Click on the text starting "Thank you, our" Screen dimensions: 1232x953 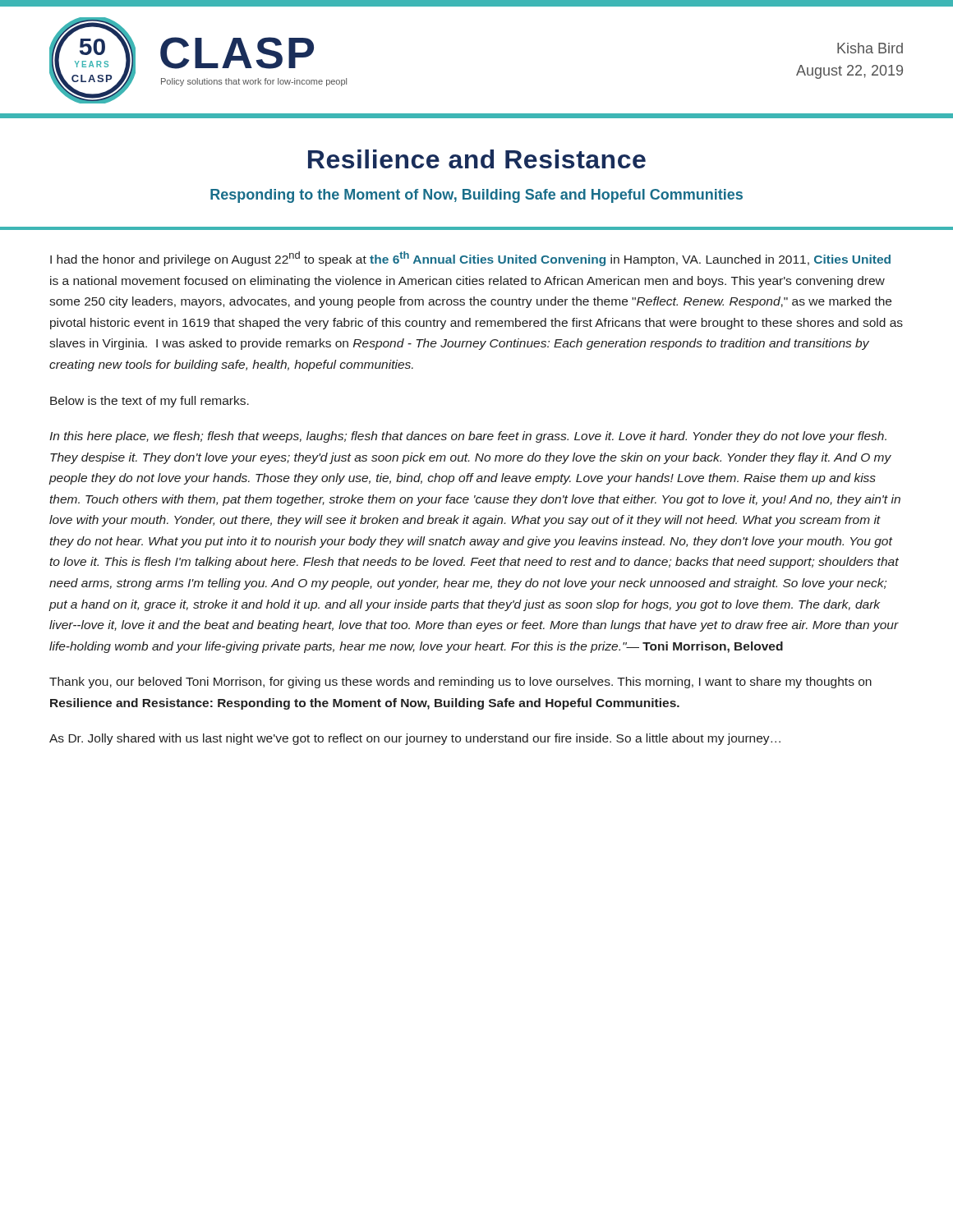pyautogui.click(x=461, y=692)
